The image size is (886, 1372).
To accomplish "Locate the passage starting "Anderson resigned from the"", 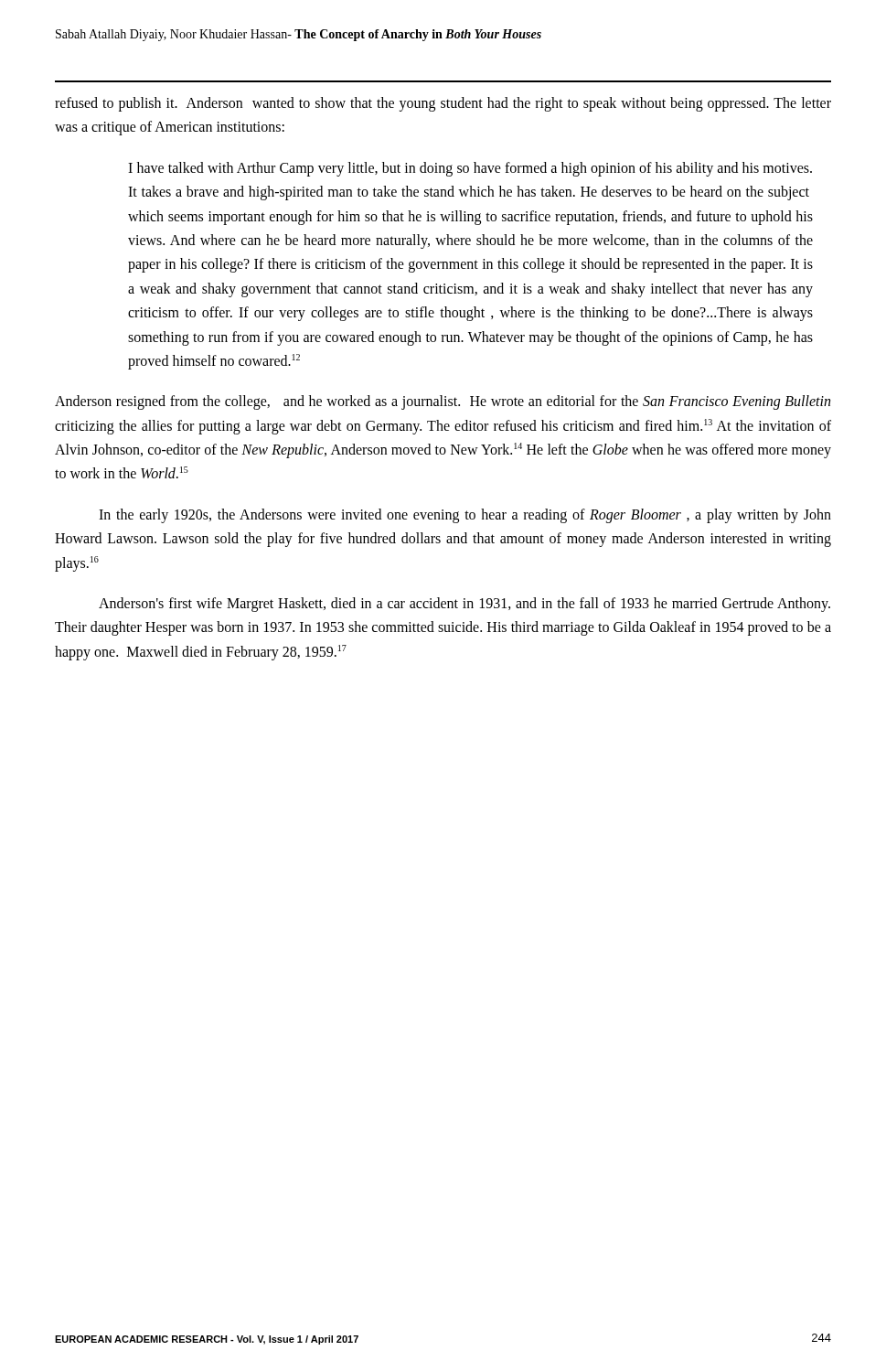I will [443, 438].
